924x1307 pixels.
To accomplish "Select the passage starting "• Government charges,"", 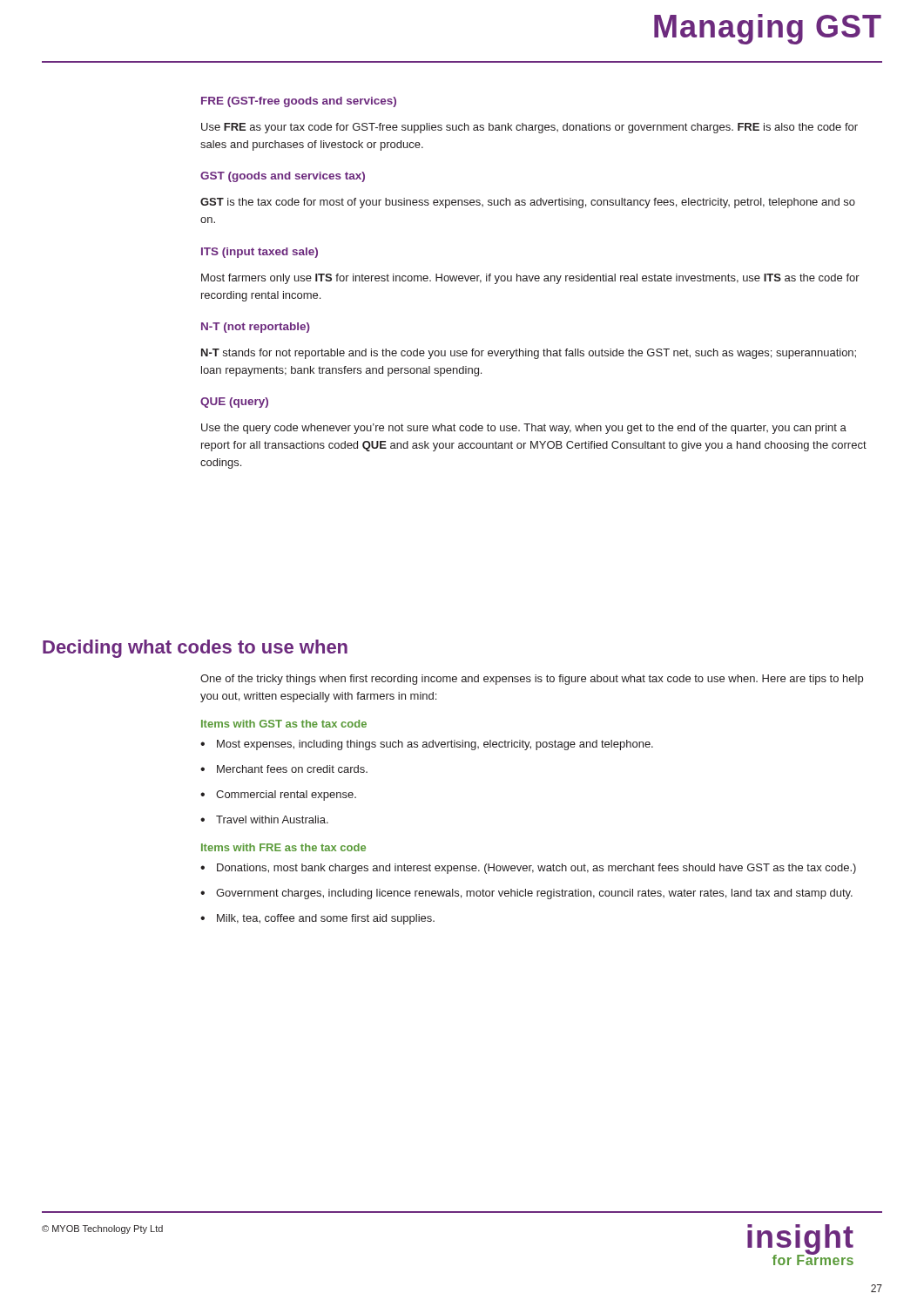I will click(x=527, y=894).
